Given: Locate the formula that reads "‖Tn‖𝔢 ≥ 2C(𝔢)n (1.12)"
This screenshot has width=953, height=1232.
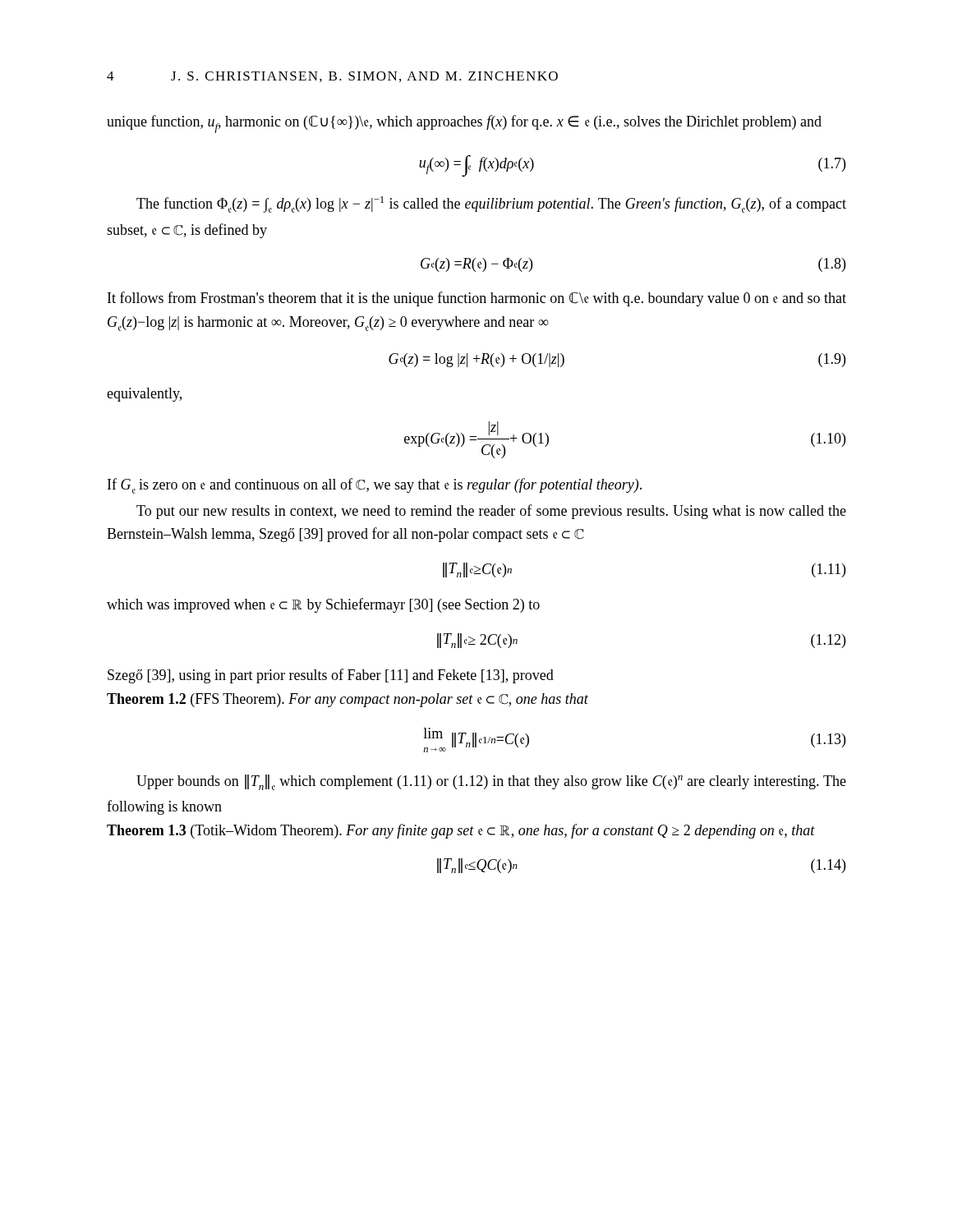Looking at the screenshot, I should point(476,640).
